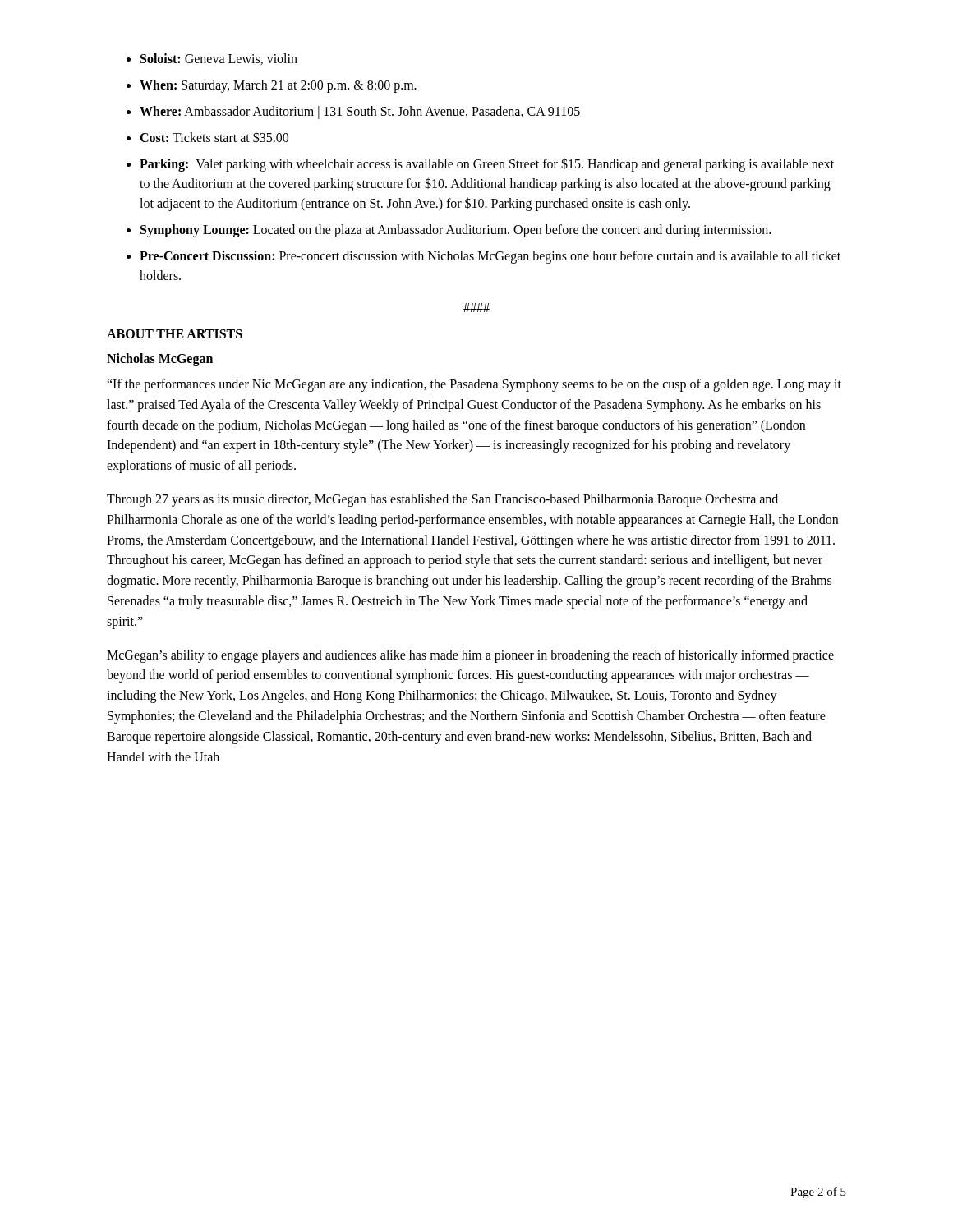The width and height of the screenshot is (953, 1232).
Task: Click on the list item containing "Parking: Valet parking with wheelchair access is"
Action: (x=487, y=184)
